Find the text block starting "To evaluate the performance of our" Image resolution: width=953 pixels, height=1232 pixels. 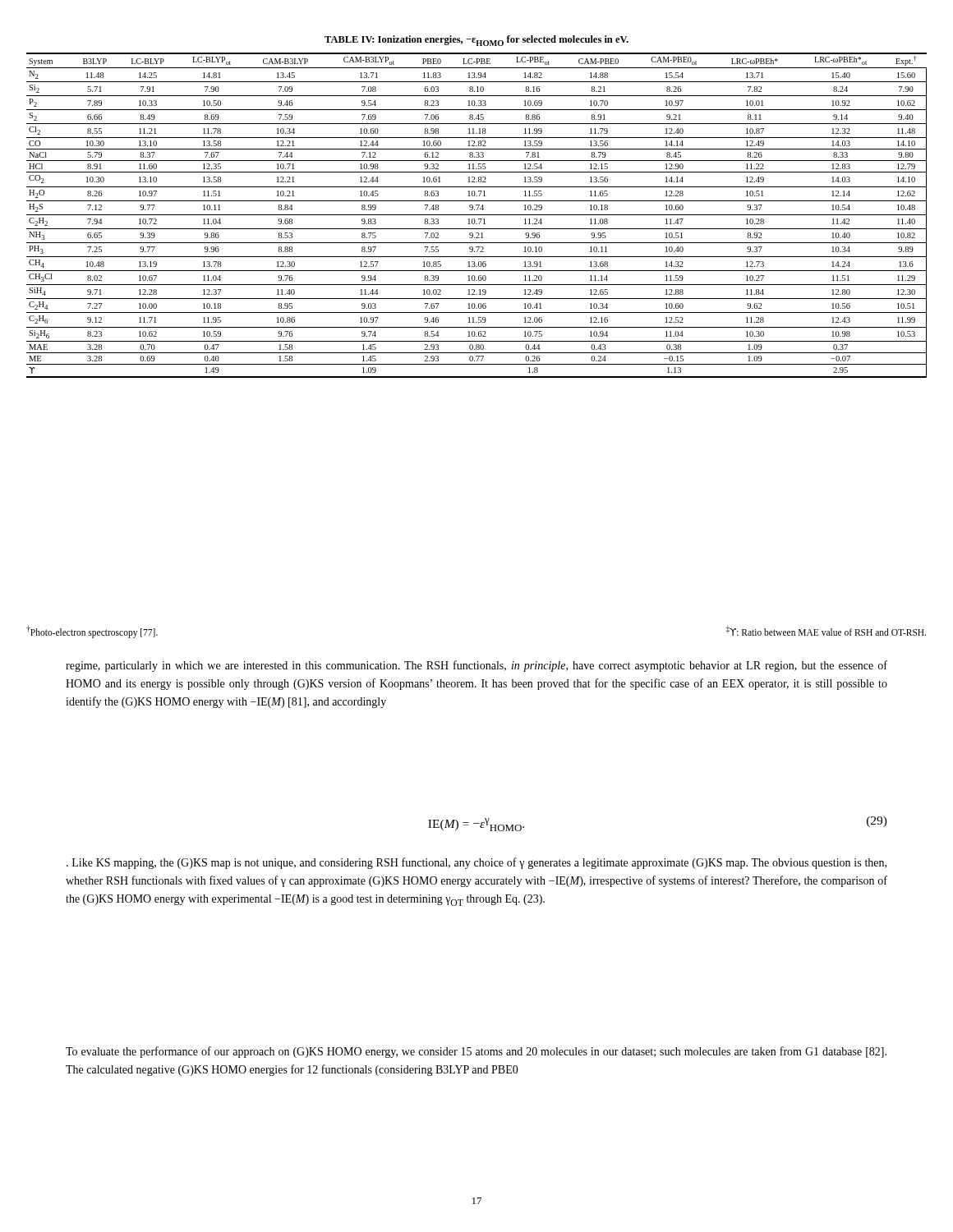[476, 1061]
